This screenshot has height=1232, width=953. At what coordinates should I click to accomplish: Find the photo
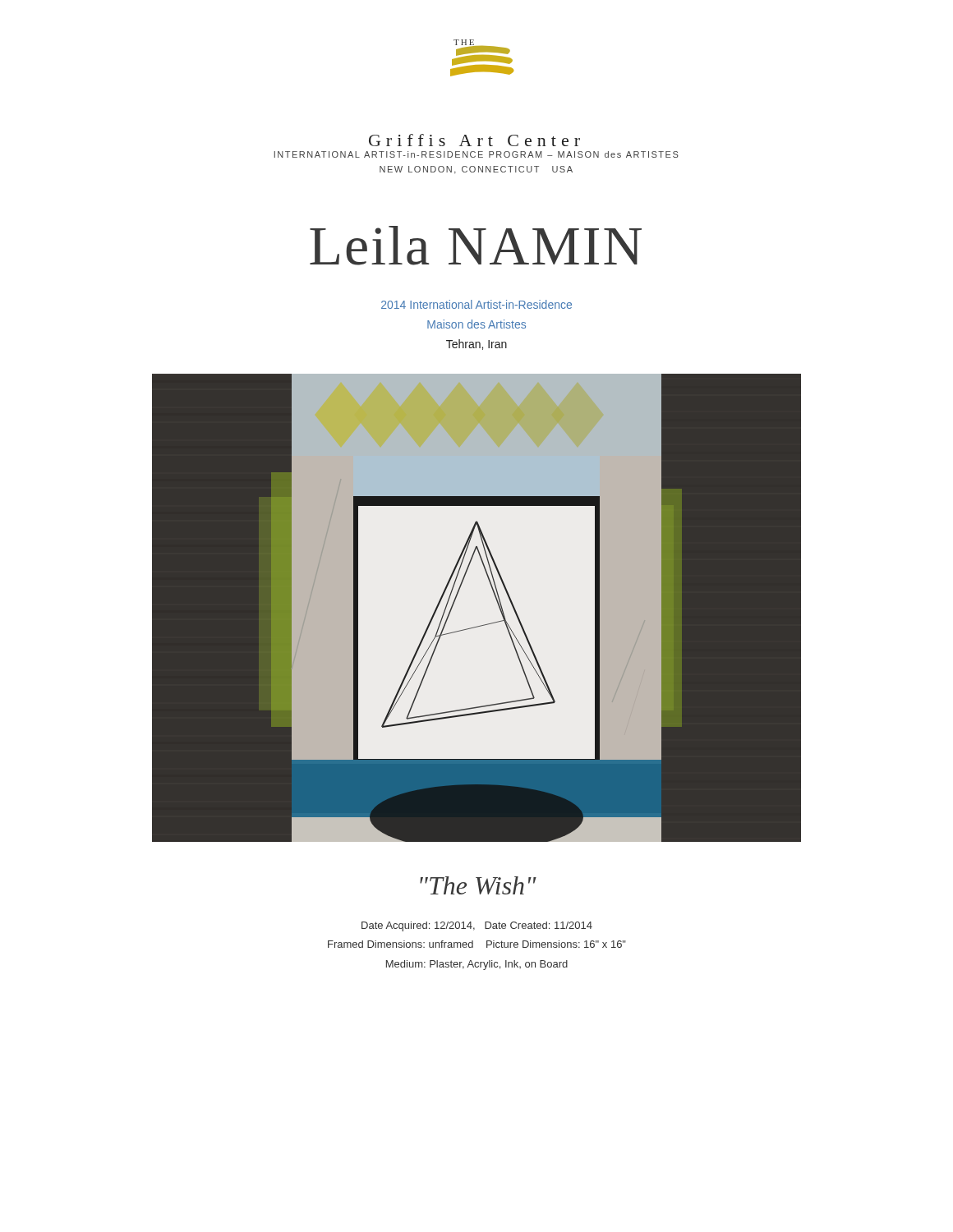coord(476,608)
